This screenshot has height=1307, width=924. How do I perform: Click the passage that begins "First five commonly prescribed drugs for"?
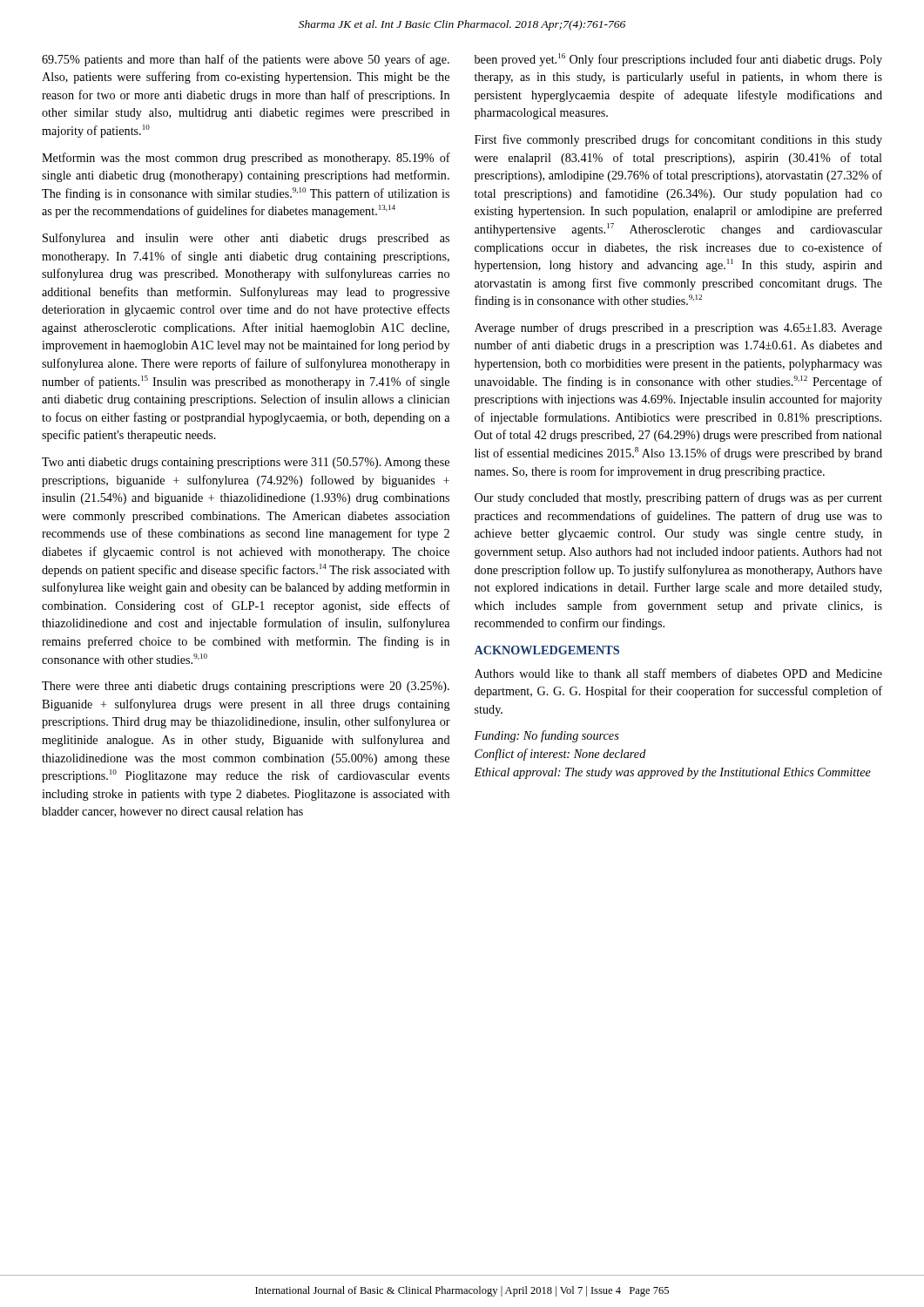click(x=678, y=220)
